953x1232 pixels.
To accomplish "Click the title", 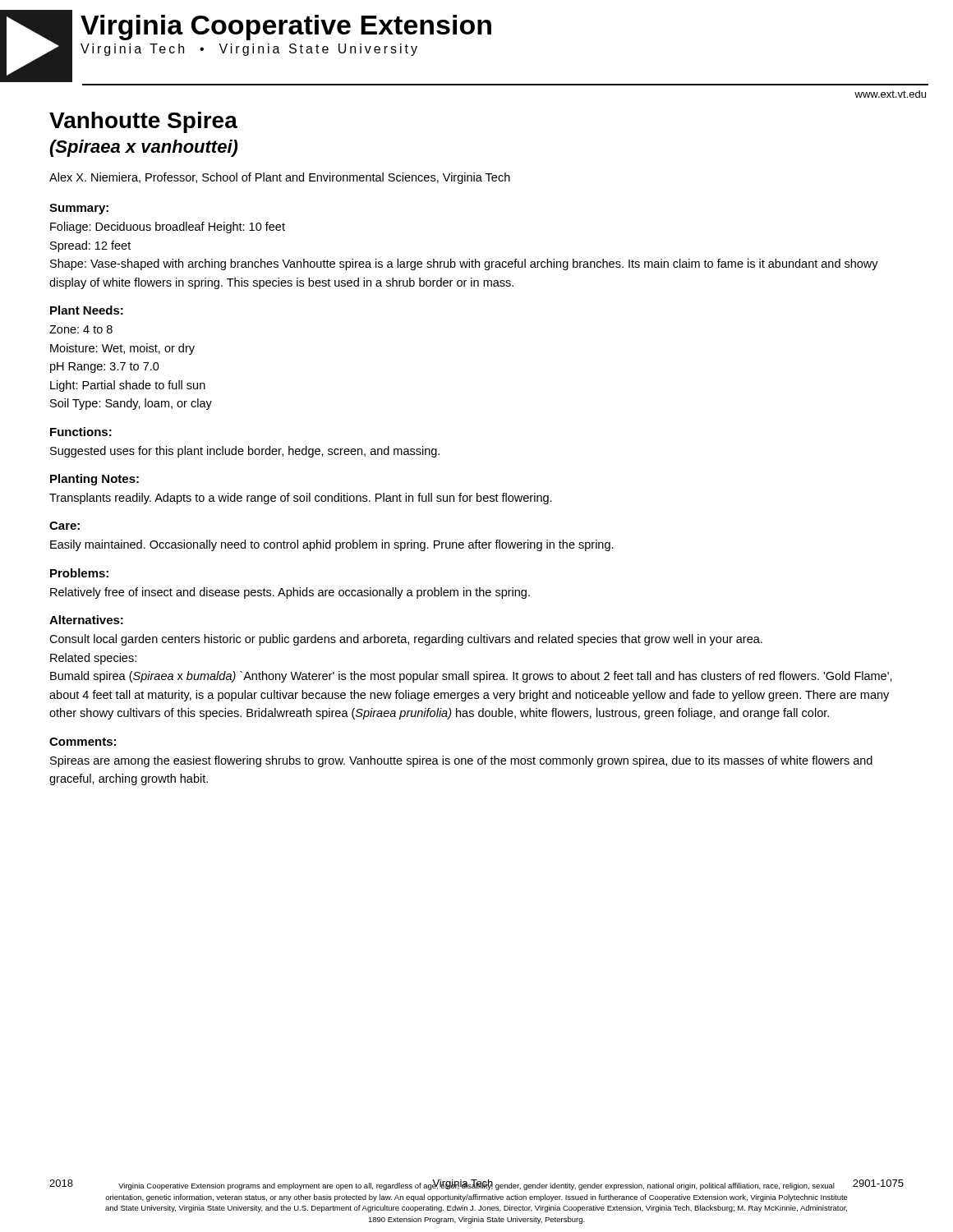I will point(476,132).
